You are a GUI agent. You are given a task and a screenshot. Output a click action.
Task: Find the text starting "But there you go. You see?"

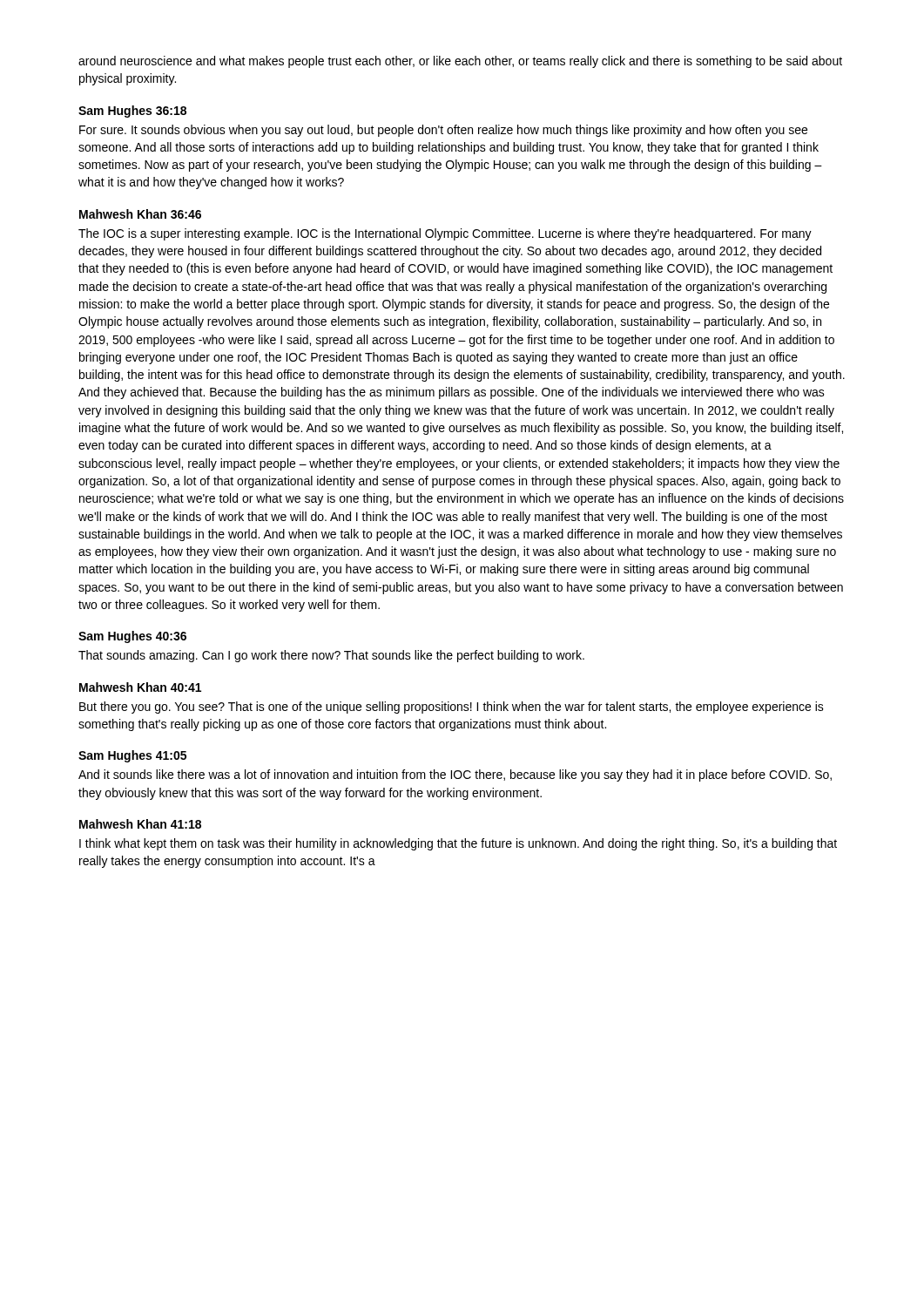click(x=462, y=715)
